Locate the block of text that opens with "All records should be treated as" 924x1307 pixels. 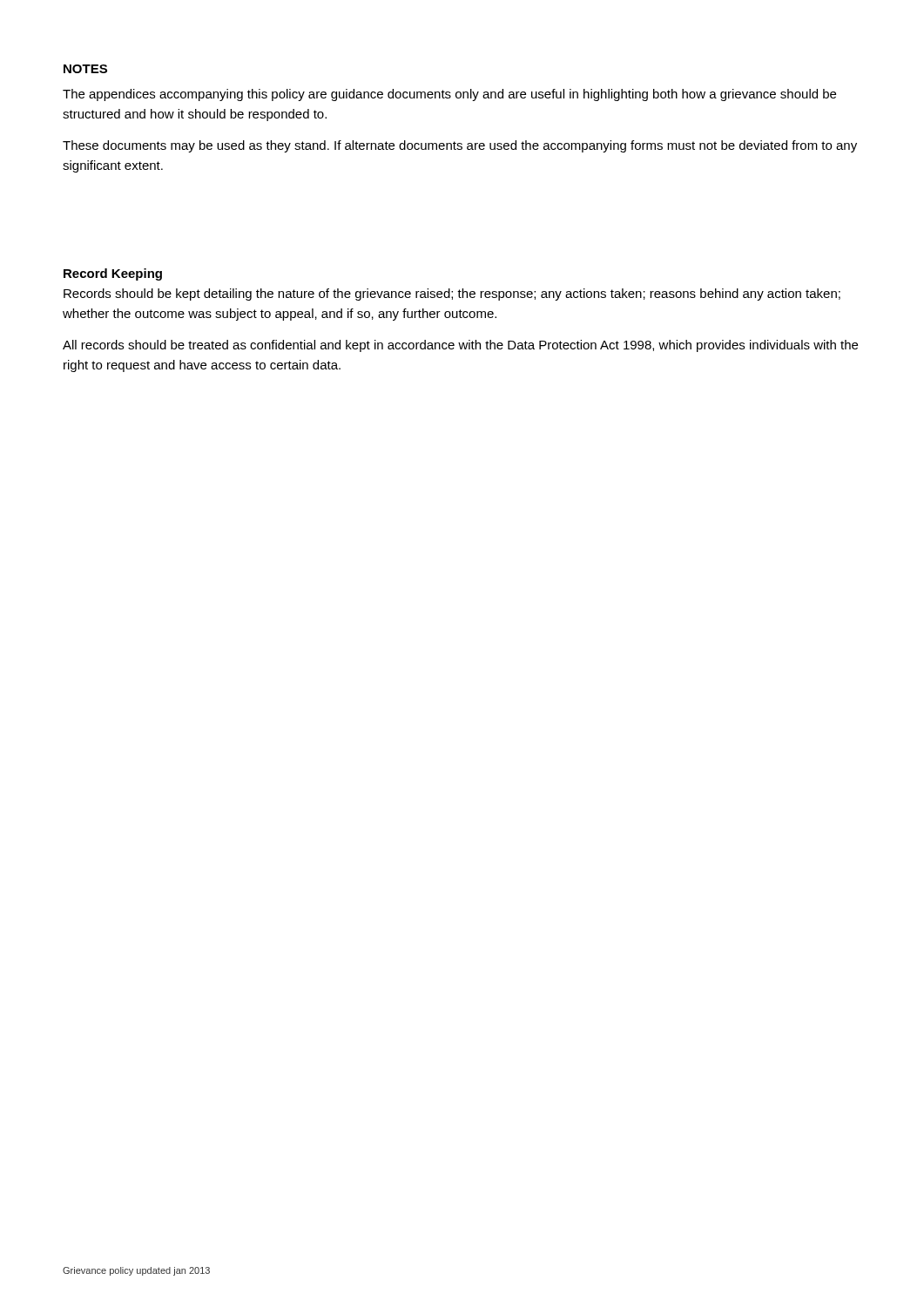(x=461, y=354)
